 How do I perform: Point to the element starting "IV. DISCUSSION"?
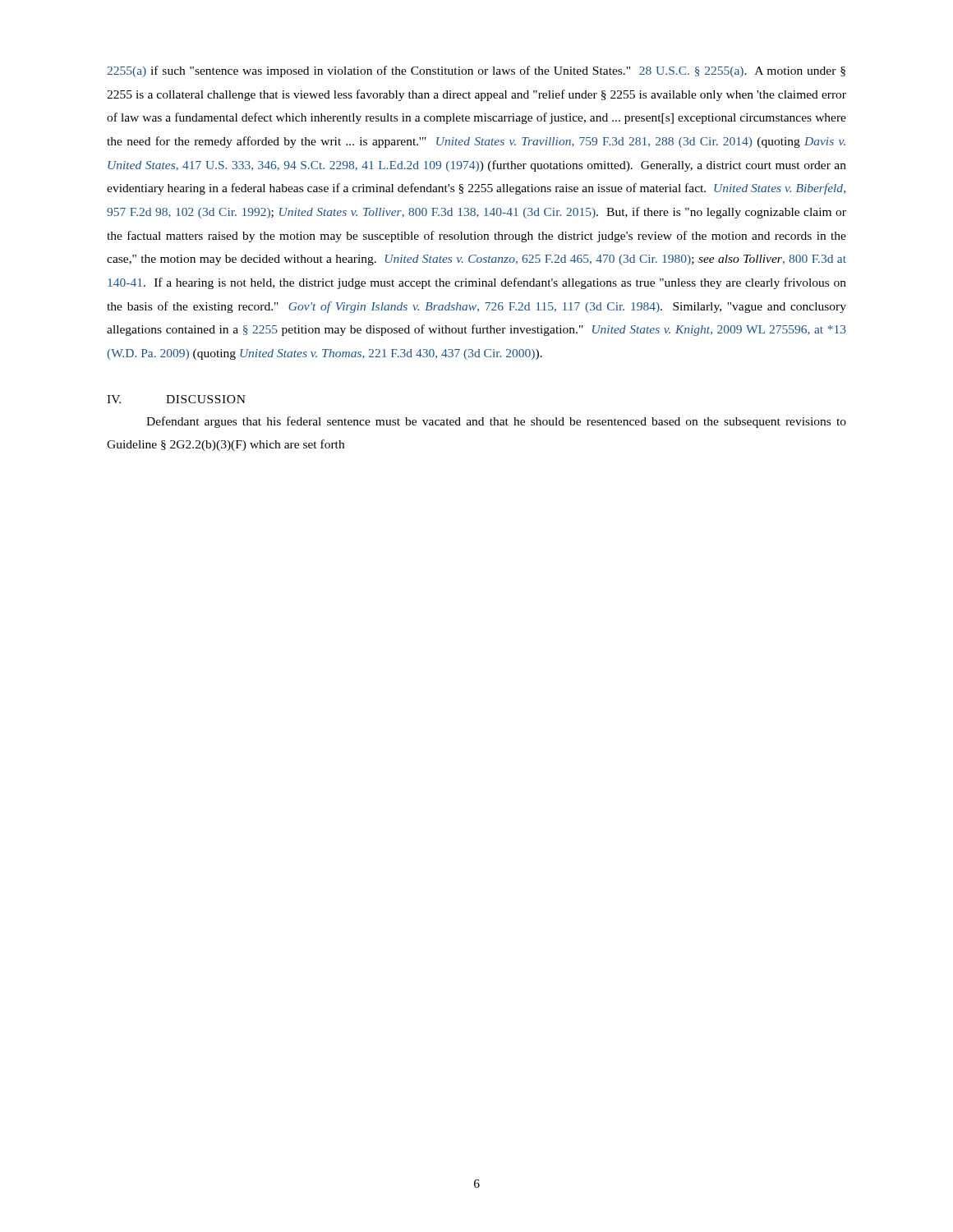click(x=176, y=399)
